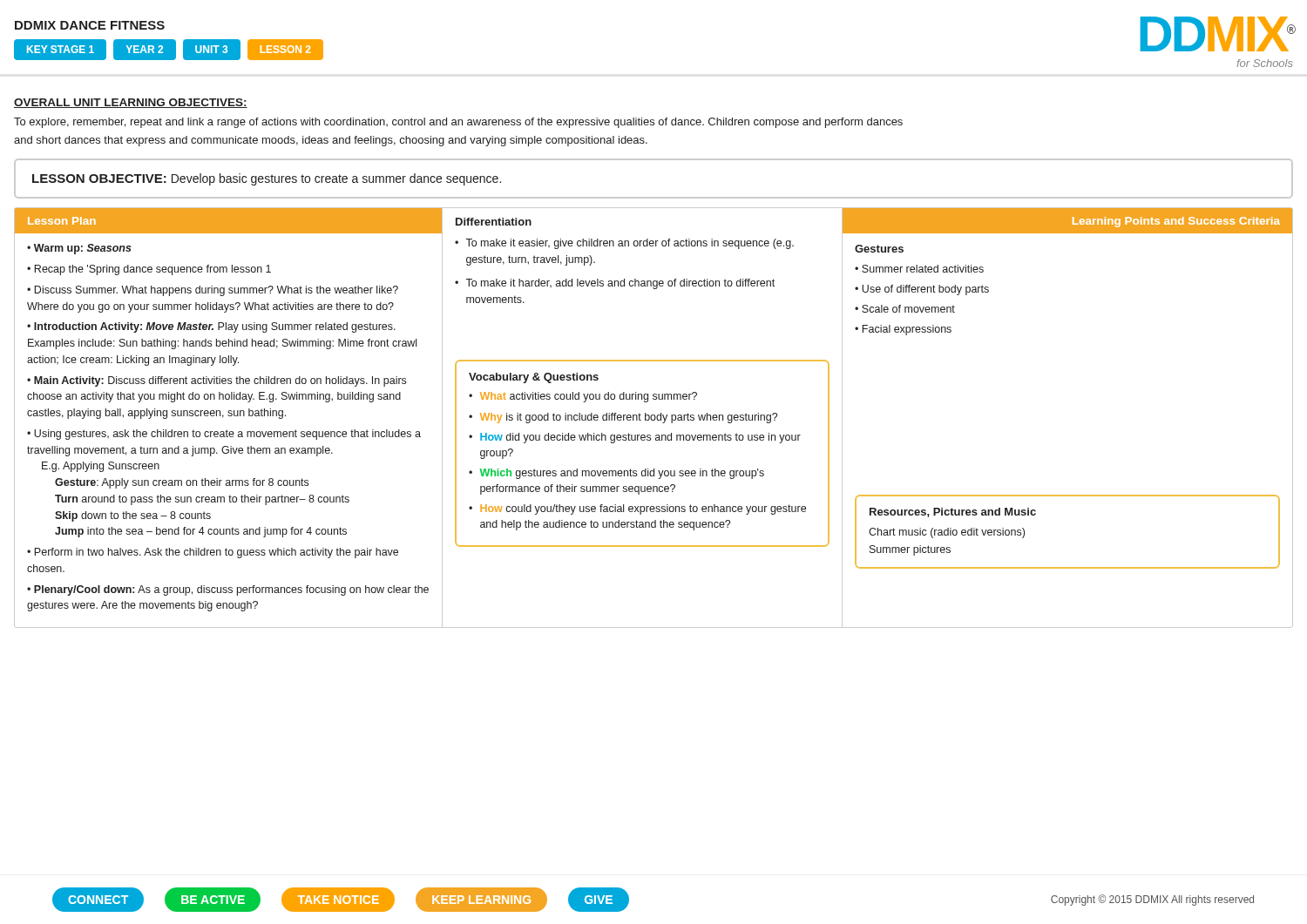Click on the list item that says "• How did you decide"
Image resolution: width=1307 pixels, height=924 pixels.
[642, 445]
